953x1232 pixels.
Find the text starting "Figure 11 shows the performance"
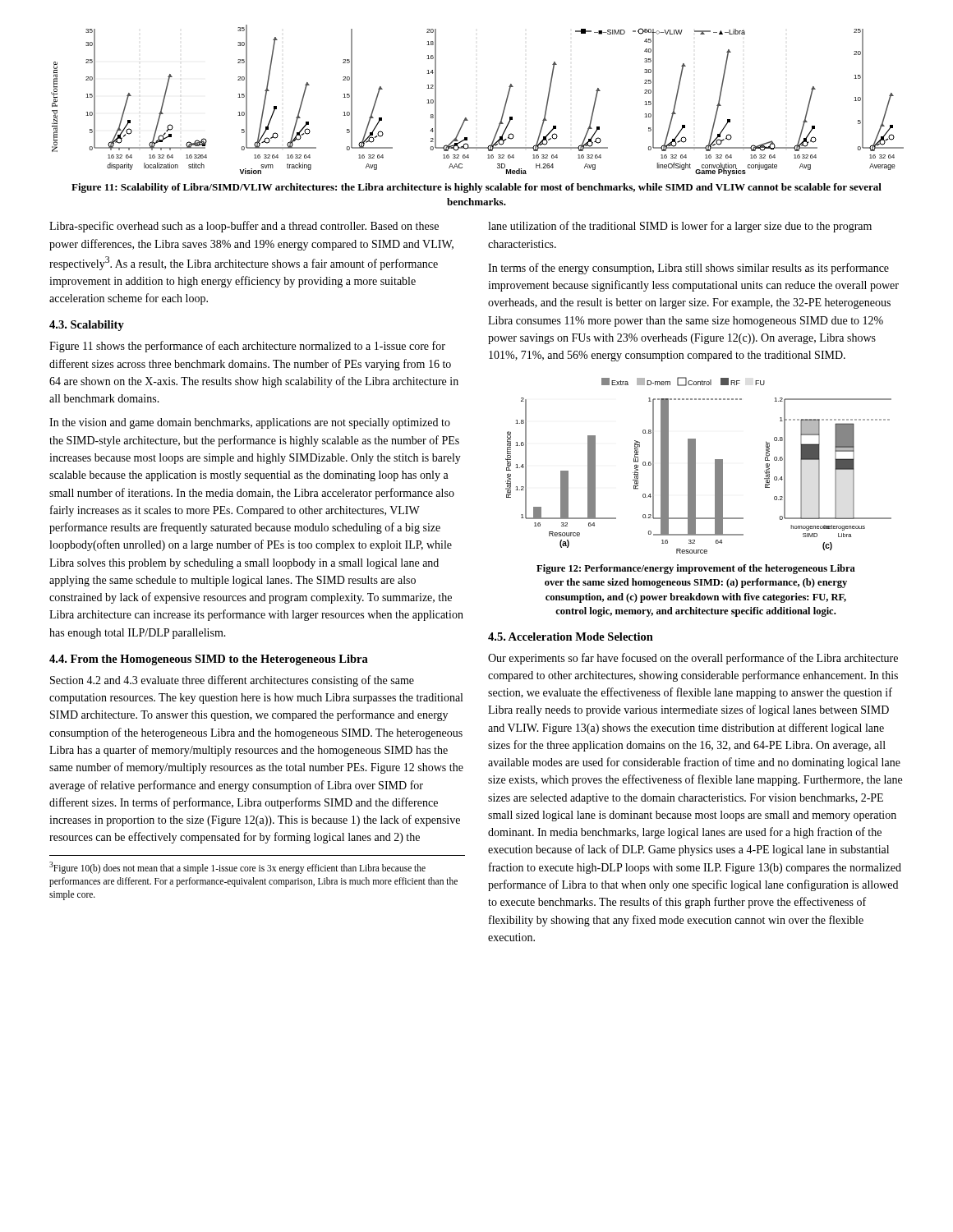coord(257,490)
